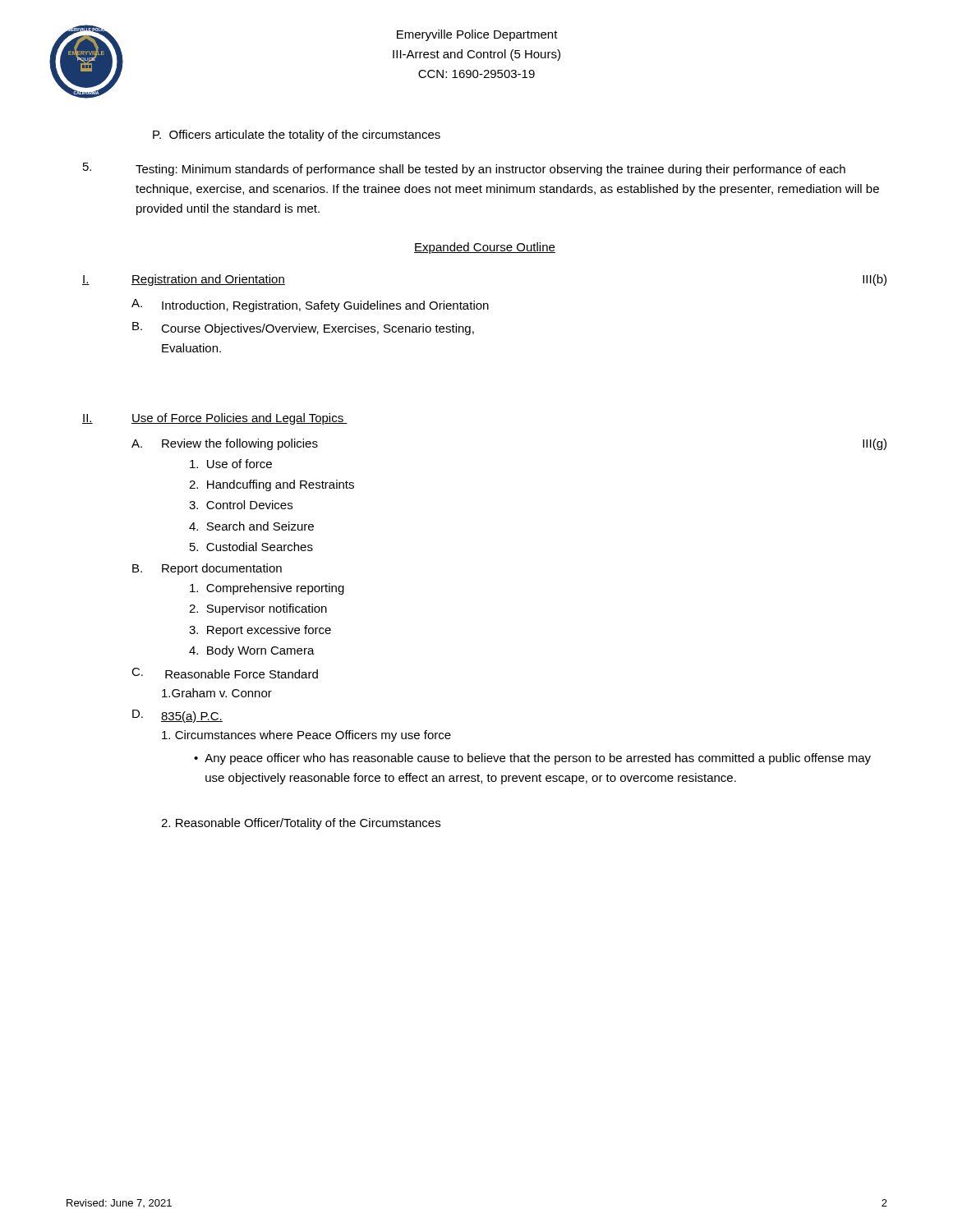Locate the block of text that opens with "2. Handcuffing and"
Viewport: 953px width, 1232px height.
[x=272, y=484]
